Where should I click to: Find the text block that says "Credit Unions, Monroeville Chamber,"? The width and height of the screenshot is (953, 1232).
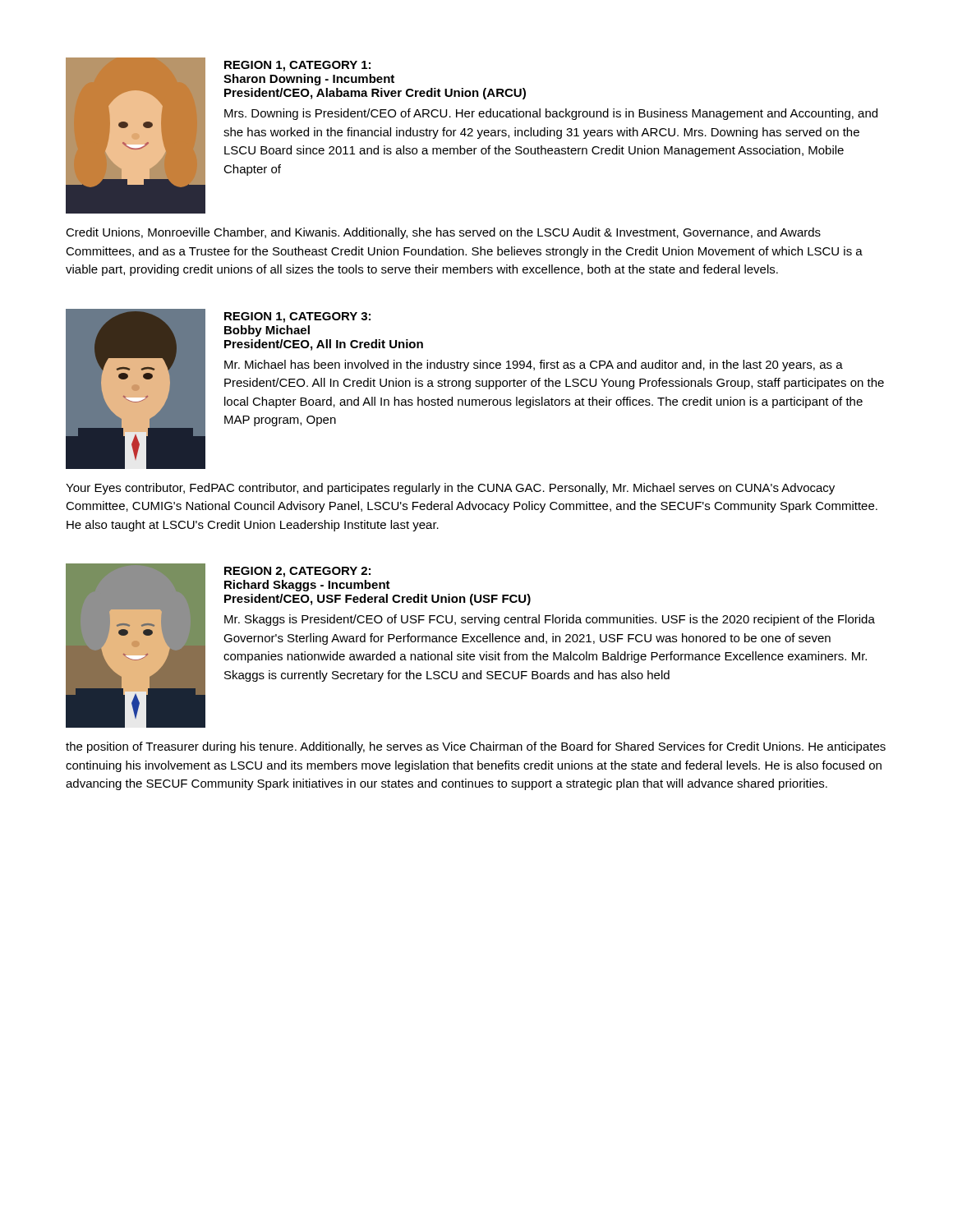[x=464, y=251]
